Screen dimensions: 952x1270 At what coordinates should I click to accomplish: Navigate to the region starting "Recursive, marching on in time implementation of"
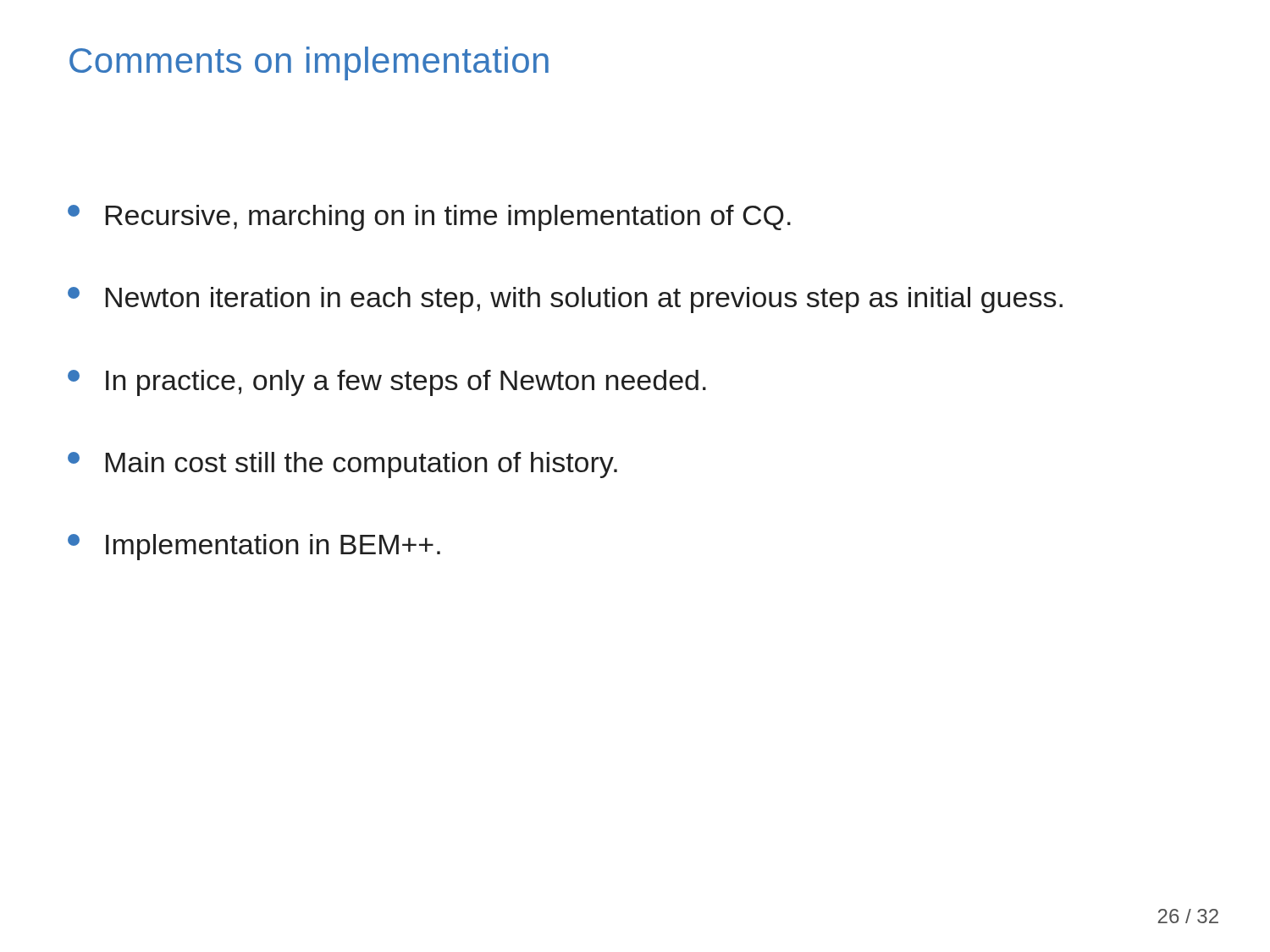click(x=618, y=215)
